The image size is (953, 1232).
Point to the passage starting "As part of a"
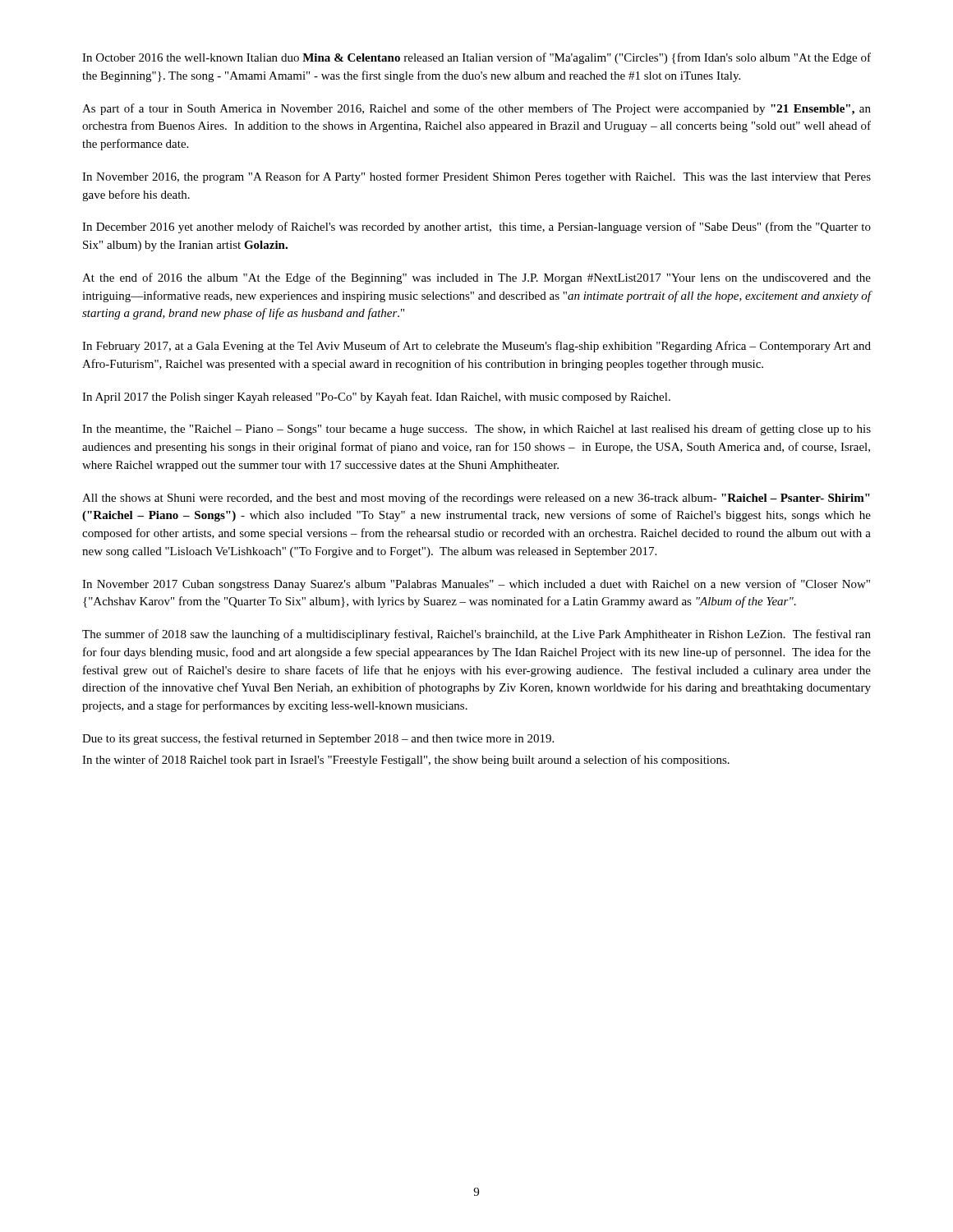click(476, 126)
